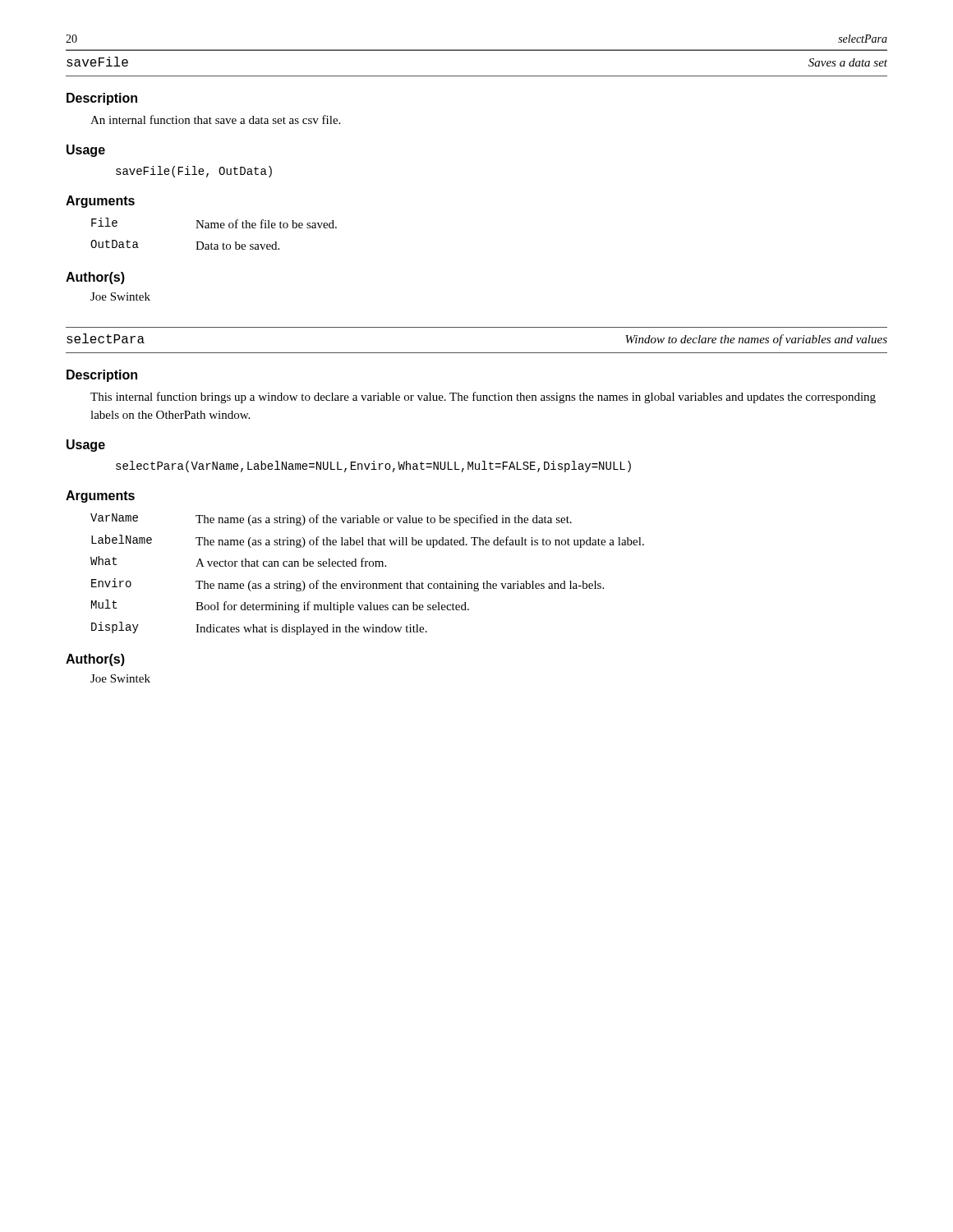Click on the table containing "Indicates what is displayed"
Viewport: 953px width, 1232px height.
point(476,574)
